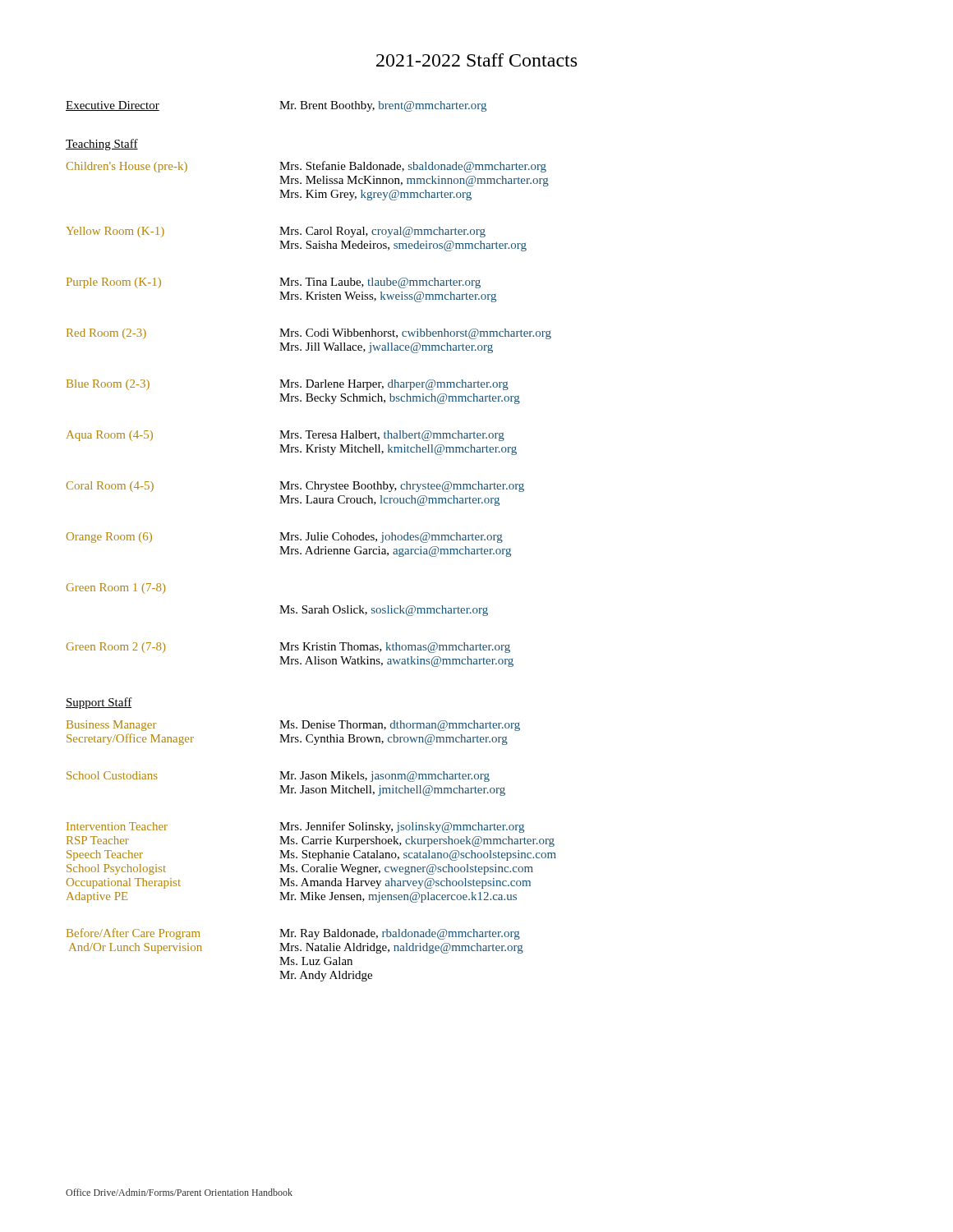Find "2021-2022 Staff Contacts" on this page
The height and width of the screenshot is (1232, 953).
(x=476, y=60)
